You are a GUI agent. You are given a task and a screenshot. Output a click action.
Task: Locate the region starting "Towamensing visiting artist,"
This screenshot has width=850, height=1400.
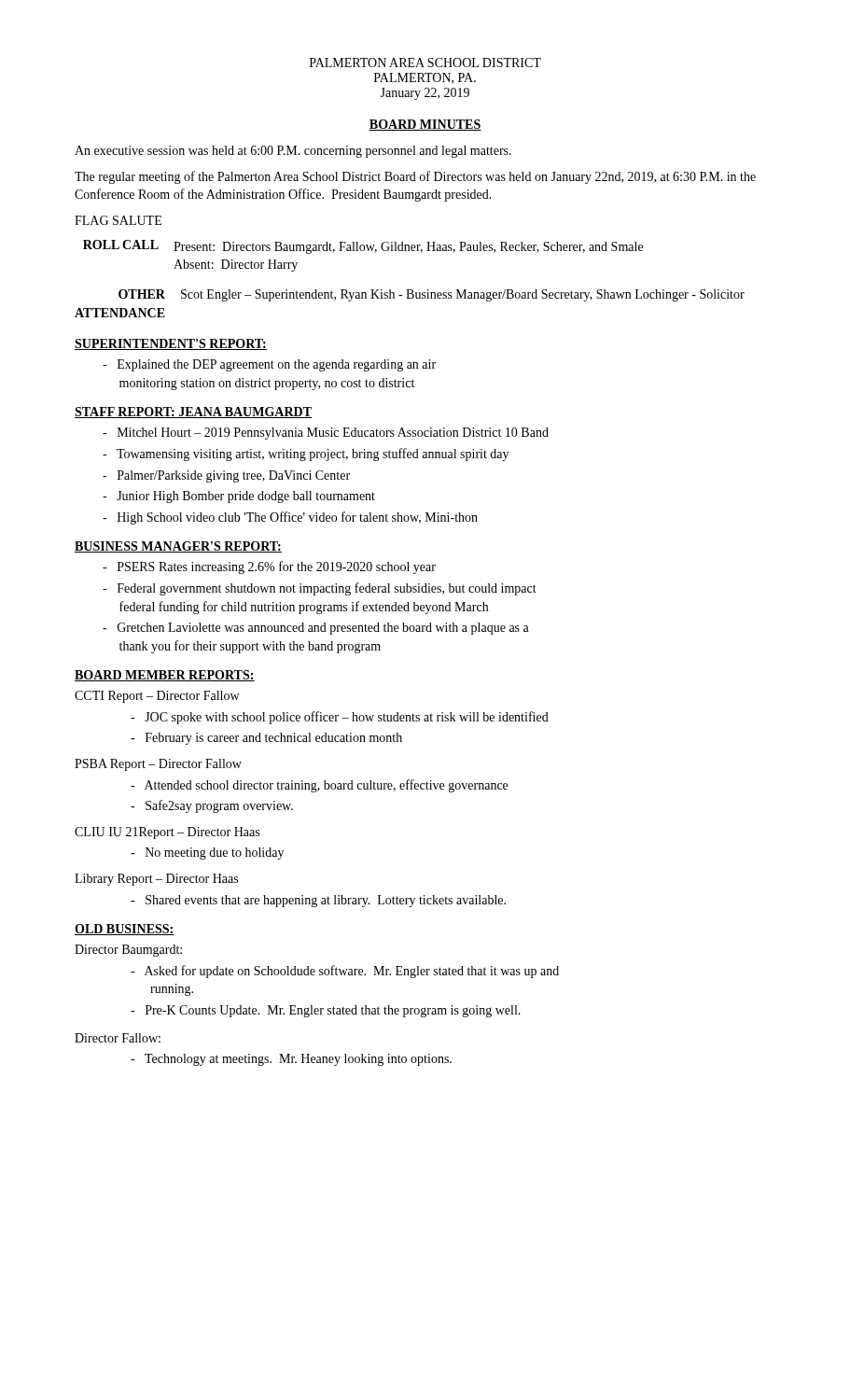point(306,454)
